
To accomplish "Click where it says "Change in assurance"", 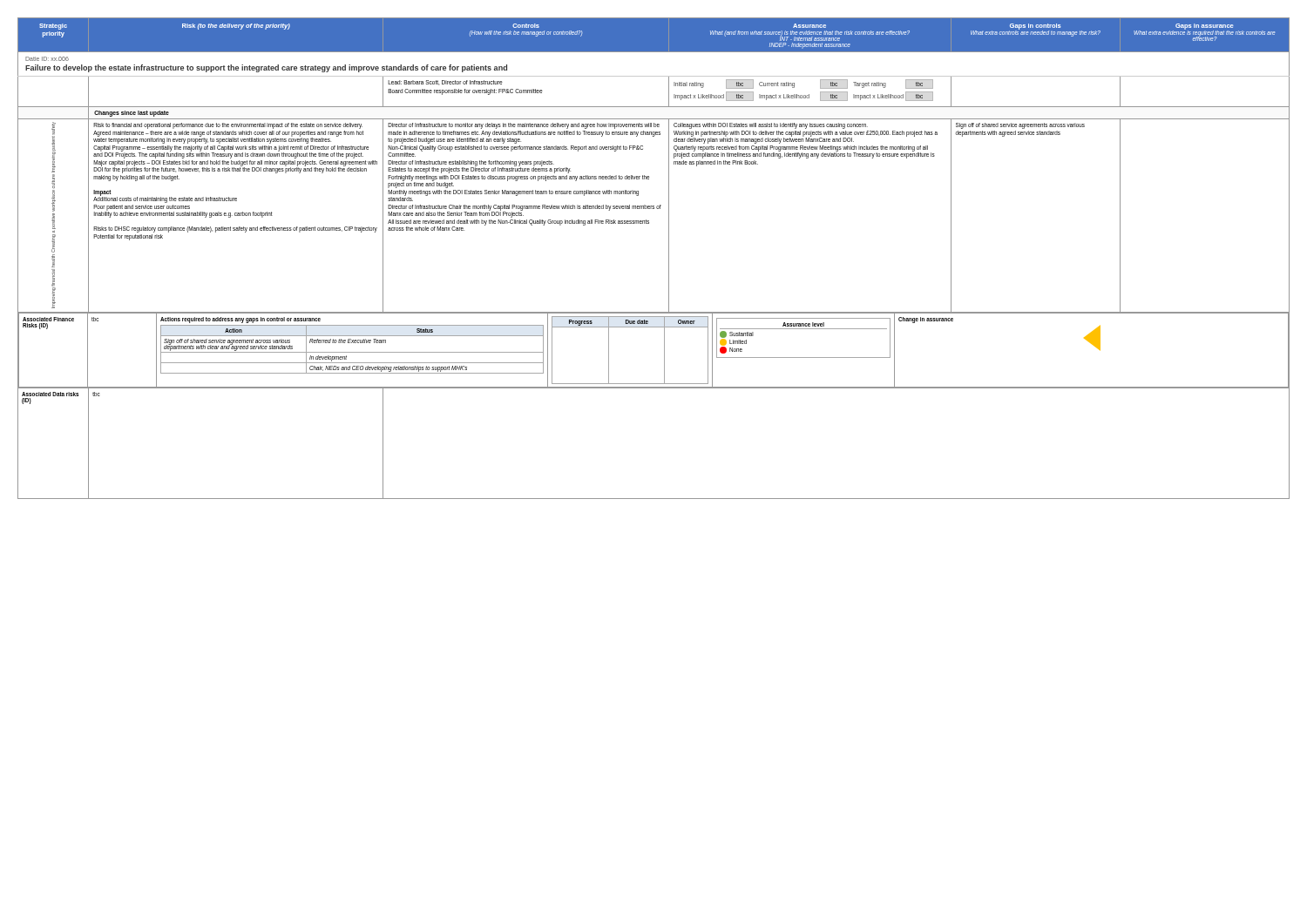I will point(926,319).
